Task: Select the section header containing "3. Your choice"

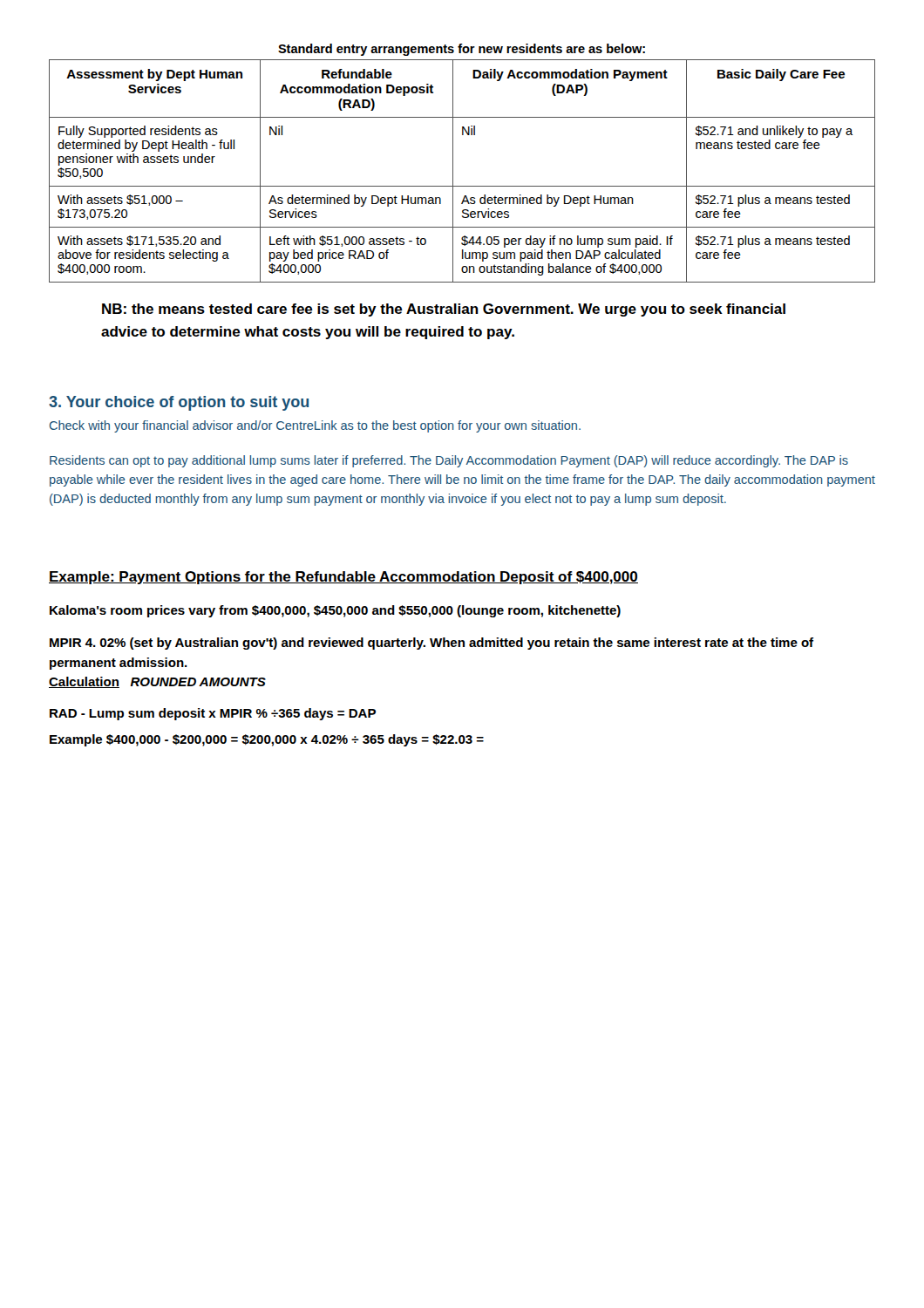Action: coord(179,402)
